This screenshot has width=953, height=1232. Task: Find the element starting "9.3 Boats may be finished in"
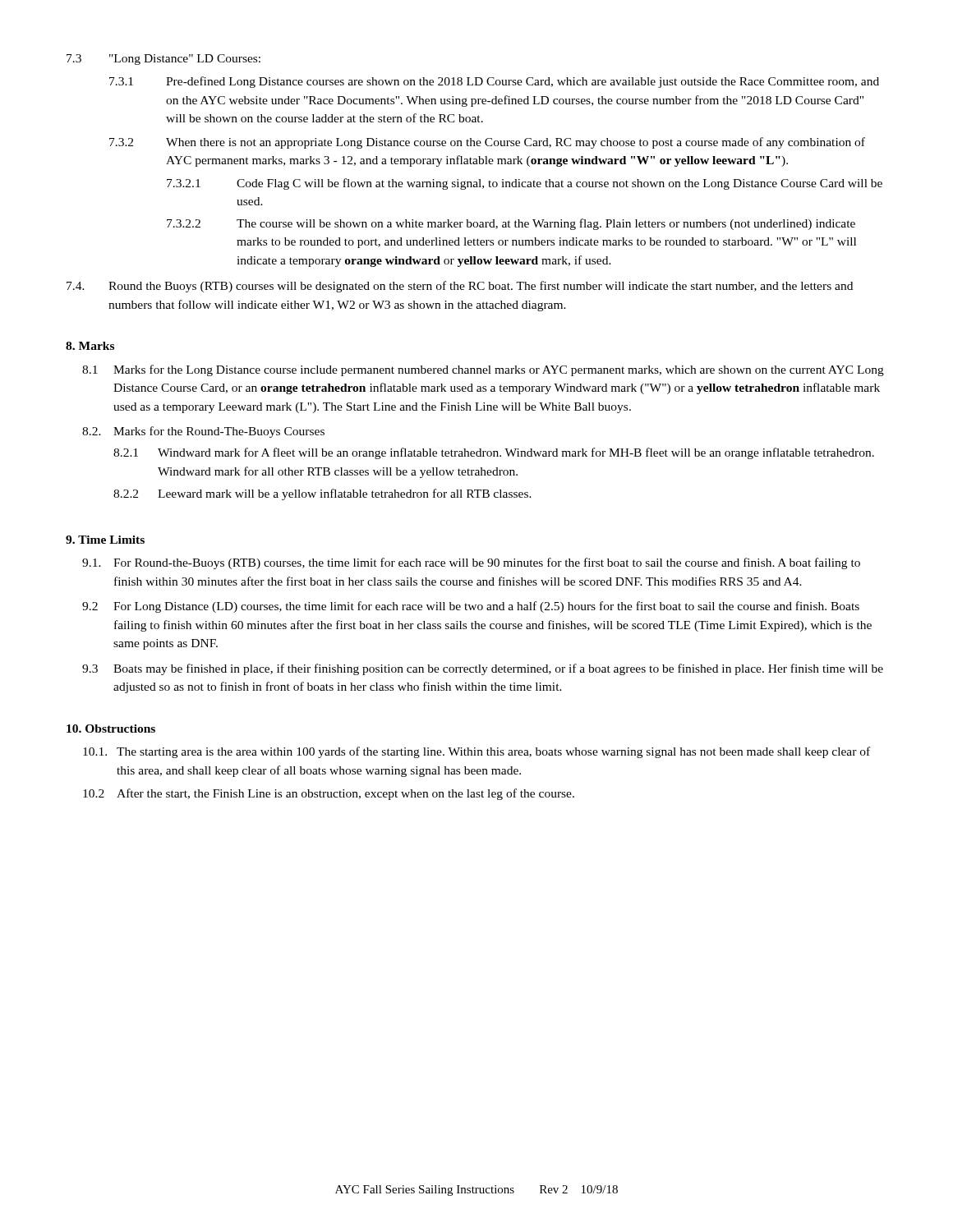[485, 678]
